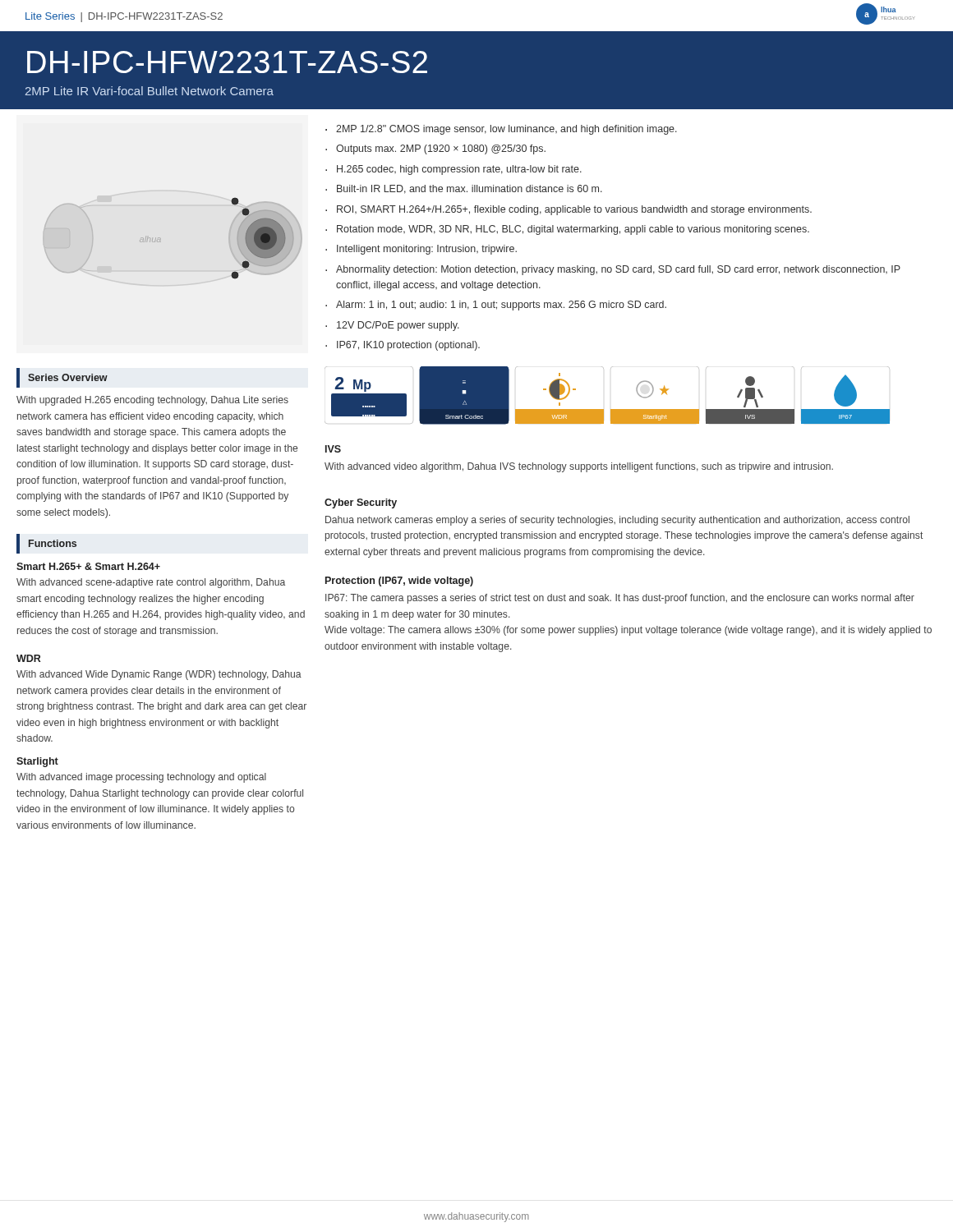Locate the section header that reads "Series Overview"
The image size is (953, 1232).
(62, 378)
